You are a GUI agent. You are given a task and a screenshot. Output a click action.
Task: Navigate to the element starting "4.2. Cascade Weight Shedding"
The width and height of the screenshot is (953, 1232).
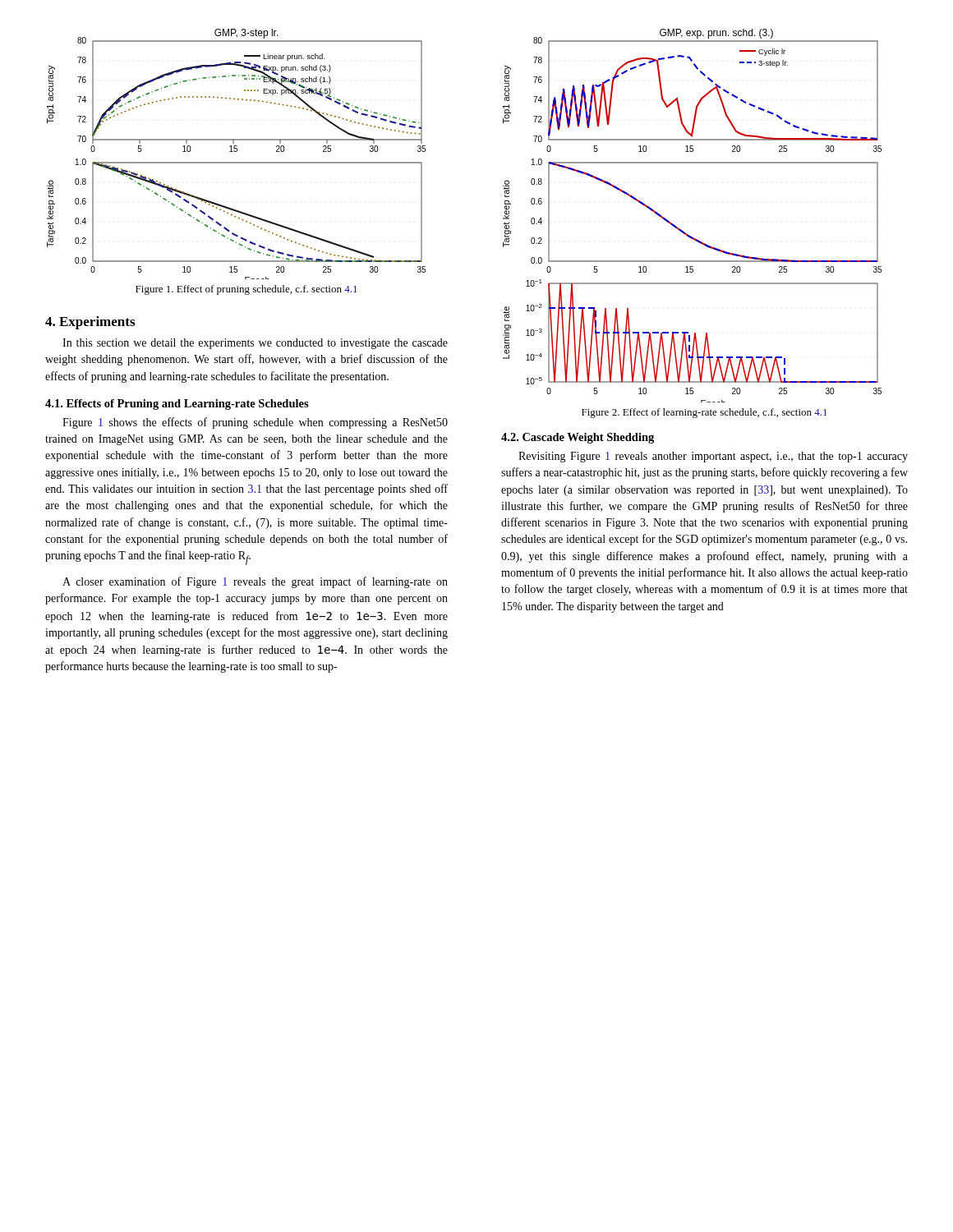click(x=578, y=437)
